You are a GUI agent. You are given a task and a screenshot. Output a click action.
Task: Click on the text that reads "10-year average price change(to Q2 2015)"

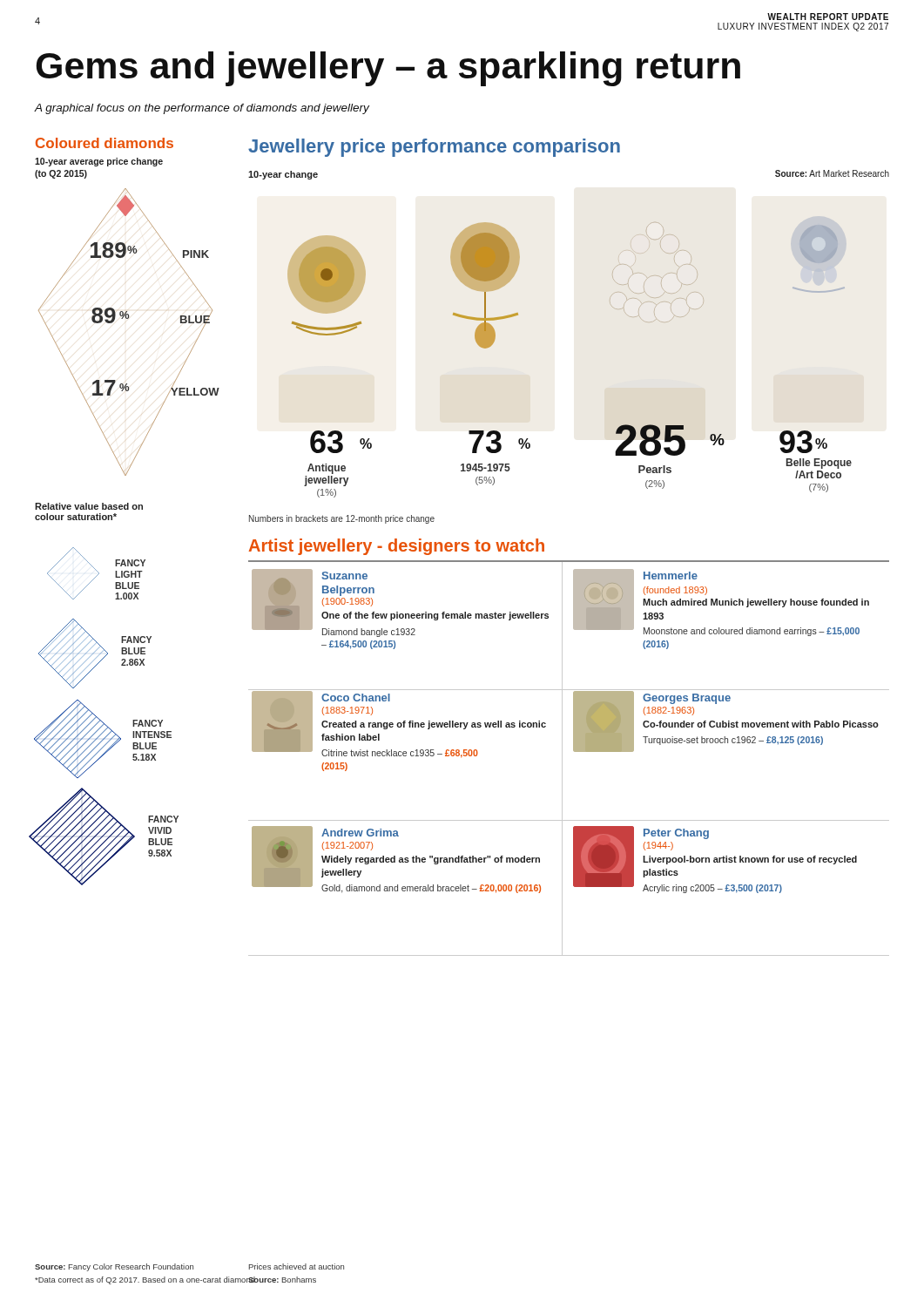pos(99,167)
